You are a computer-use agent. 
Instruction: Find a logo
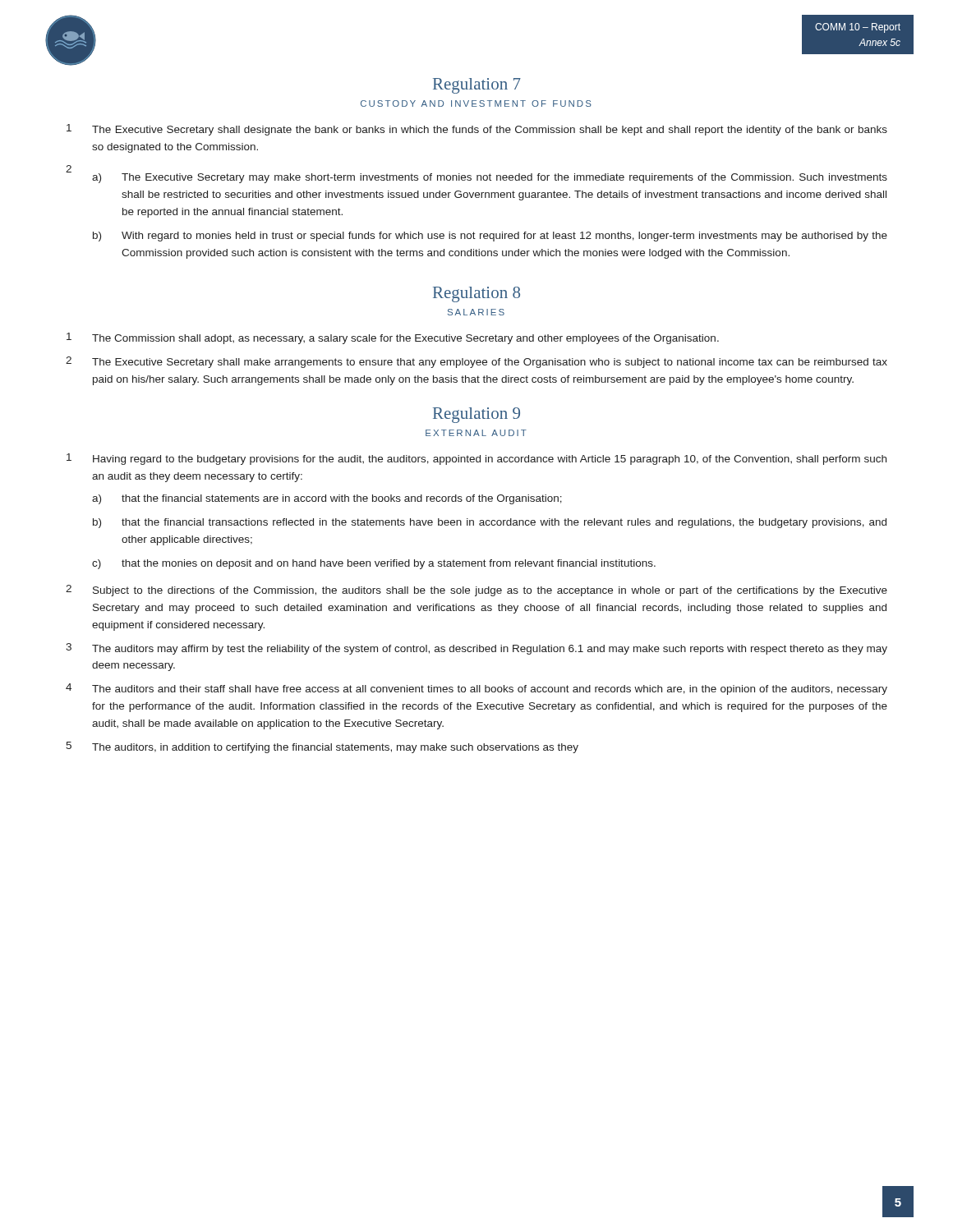(71, 41)
